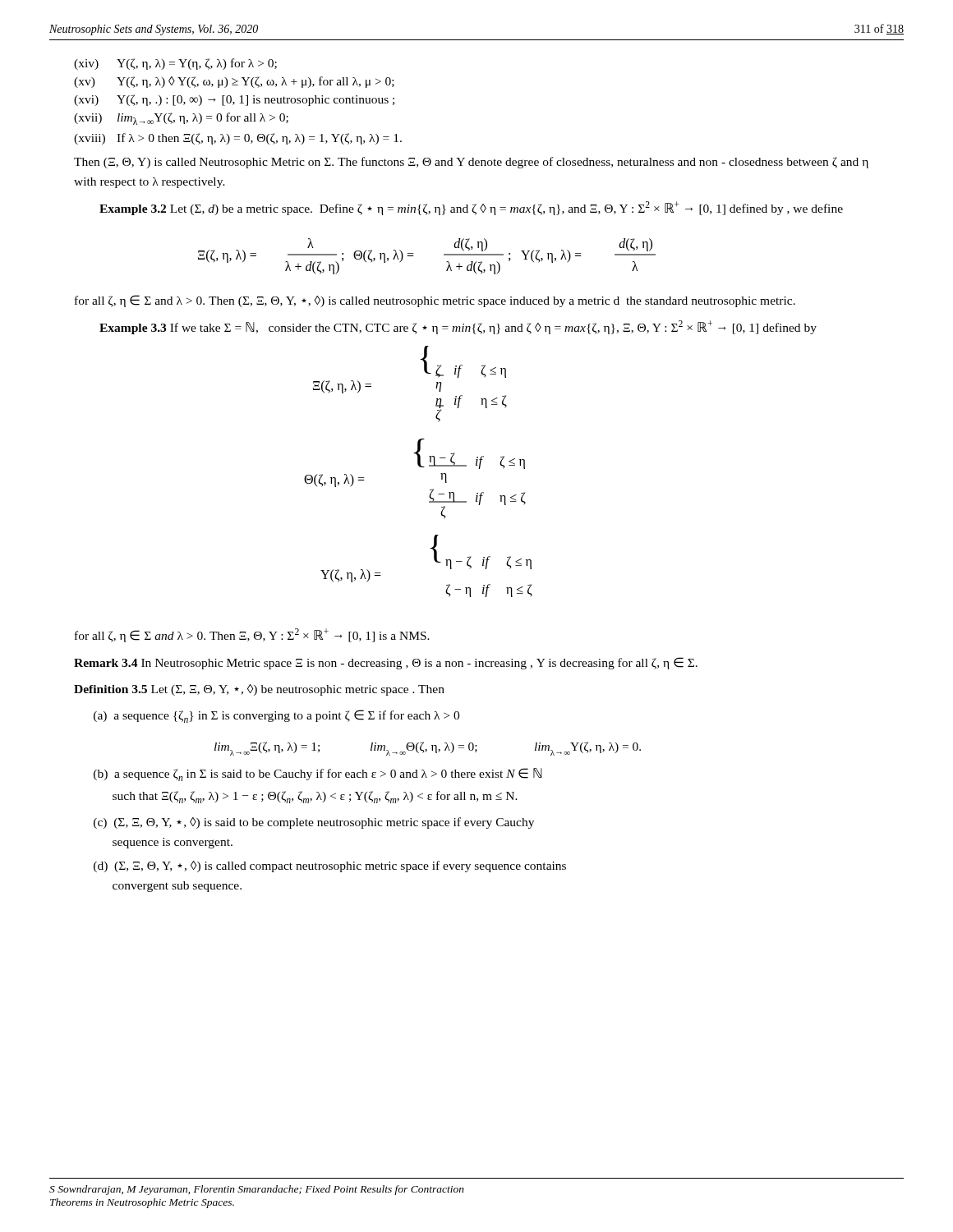Locate the list item that says "(xvii) limλ→∞Υ(ζ, η, λ)"

click(x=181, y=119)
